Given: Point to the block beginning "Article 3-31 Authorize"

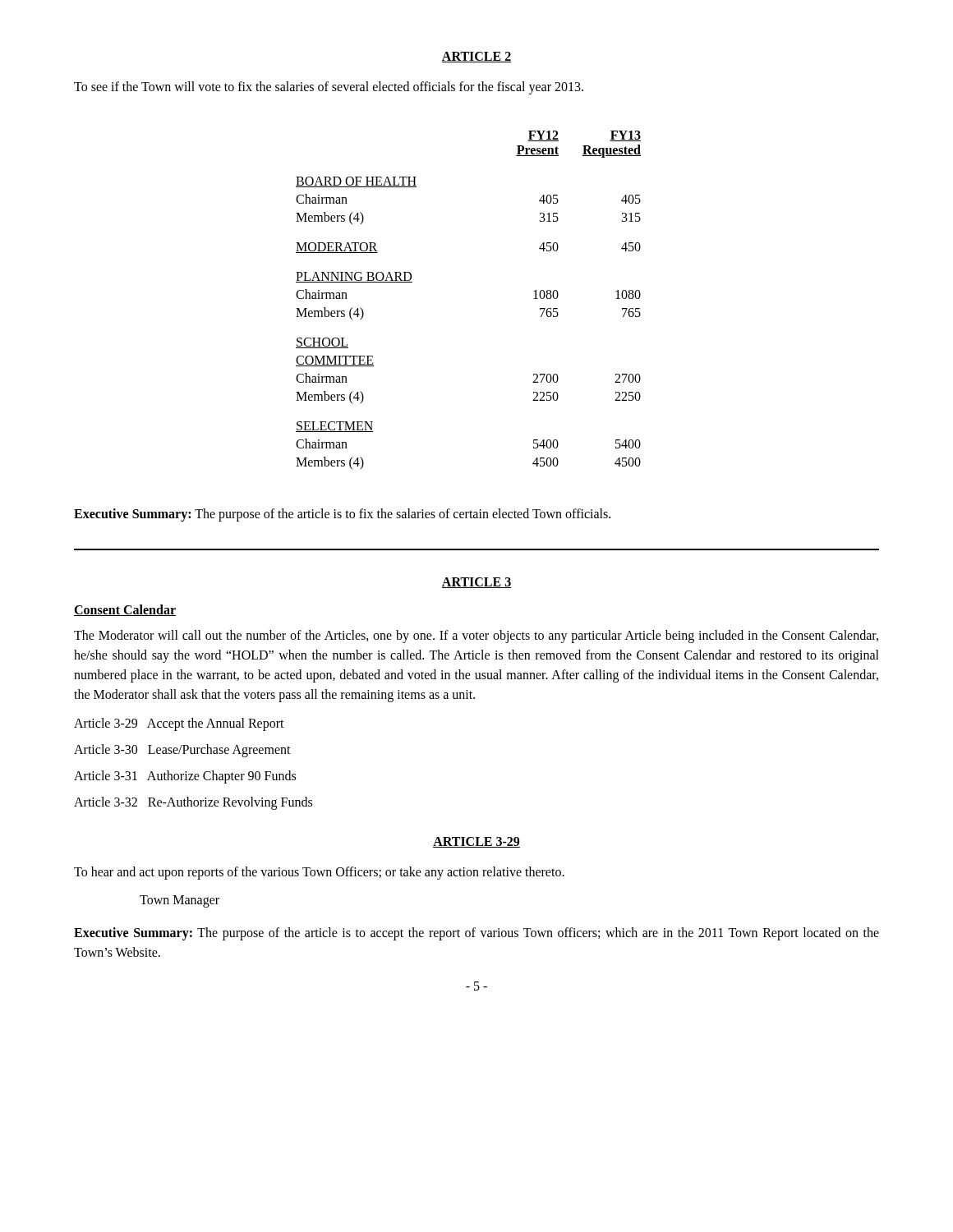Looking at the screenshot, I should click(185, 776).
